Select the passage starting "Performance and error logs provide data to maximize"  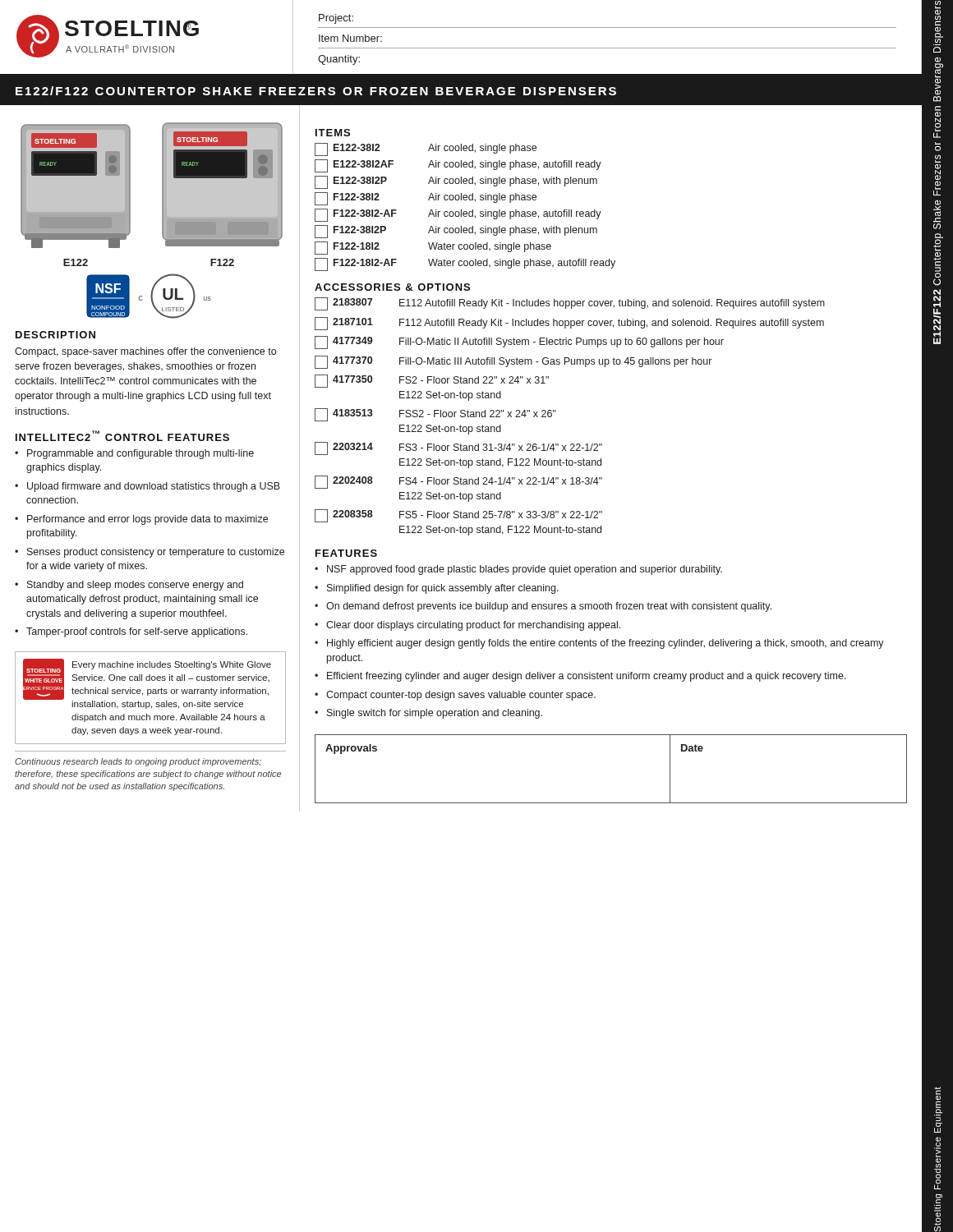[x=147, y=526]
